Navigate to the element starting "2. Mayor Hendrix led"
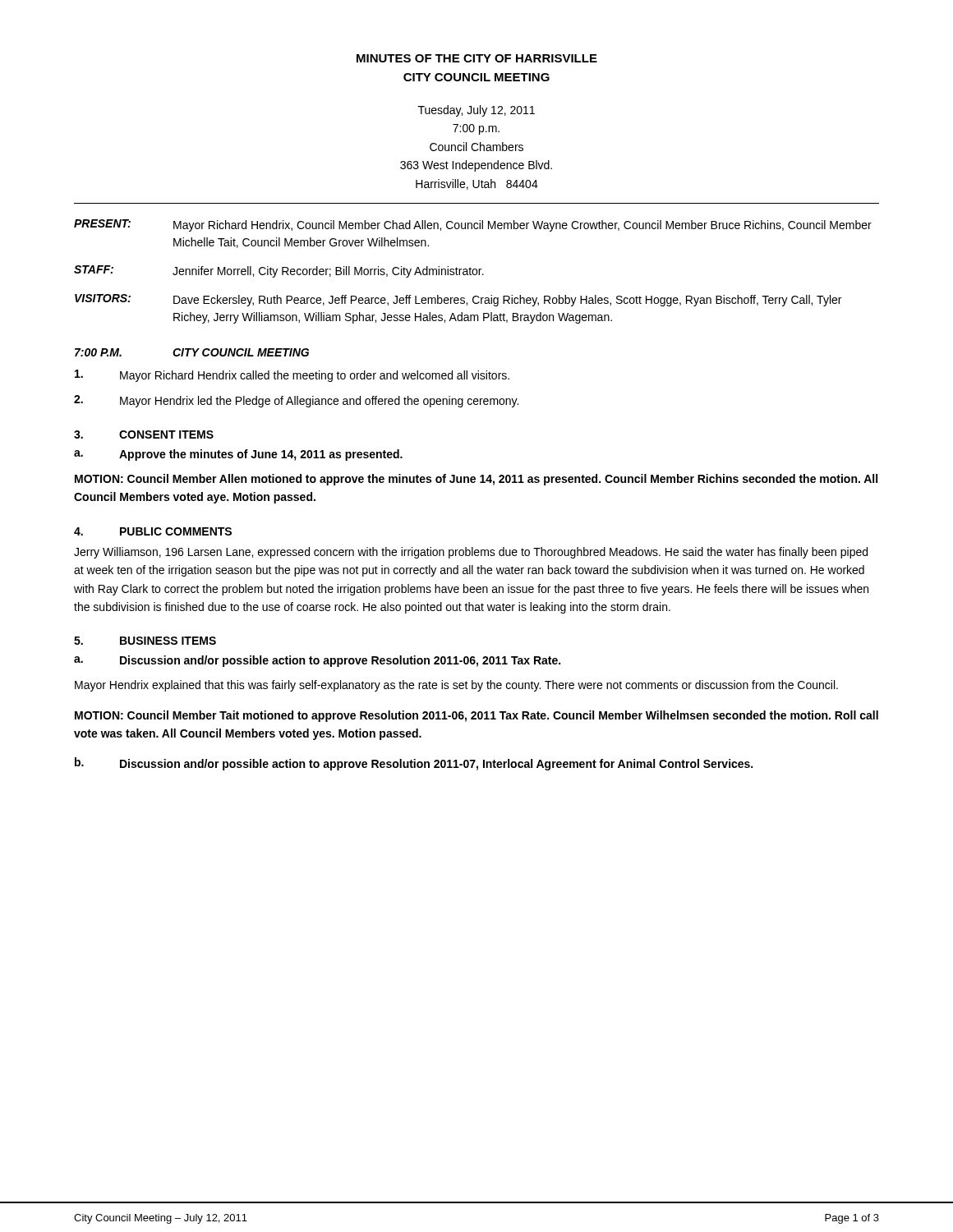The image size is (953, 1232). 297,401
